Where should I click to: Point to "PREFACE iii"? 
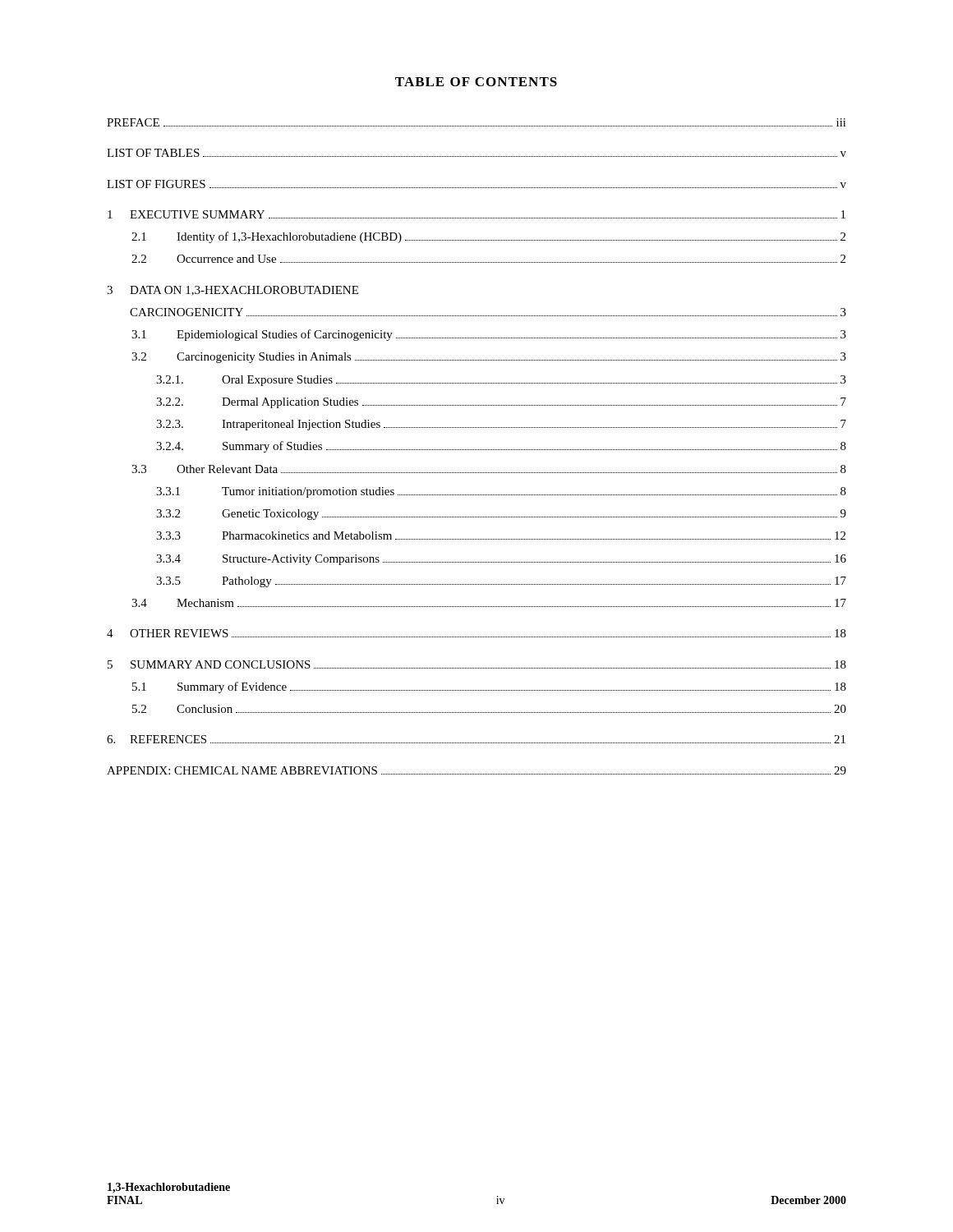click(x=476, y=123)
